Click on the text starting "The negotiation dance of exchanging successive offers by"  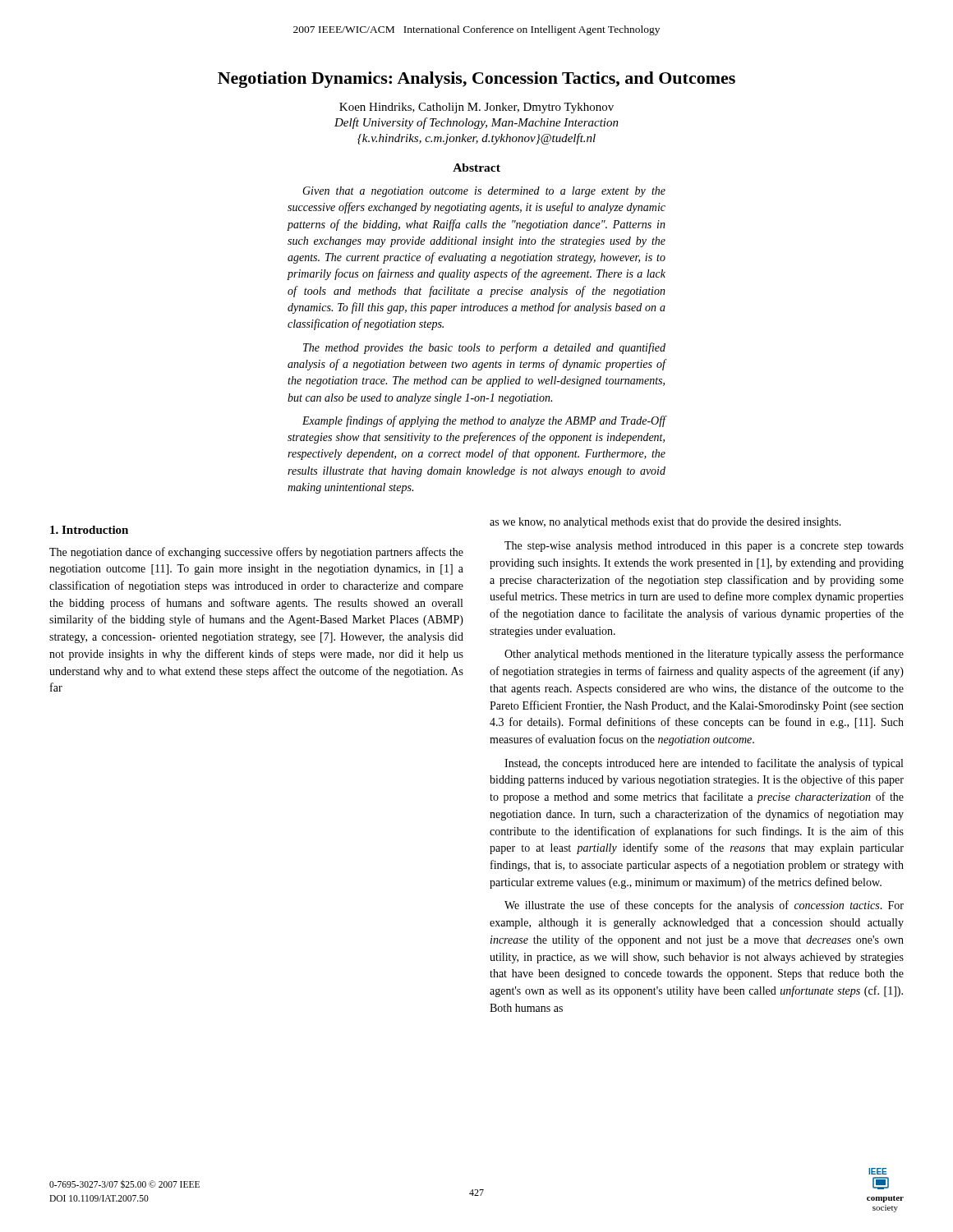coord(256,621)
